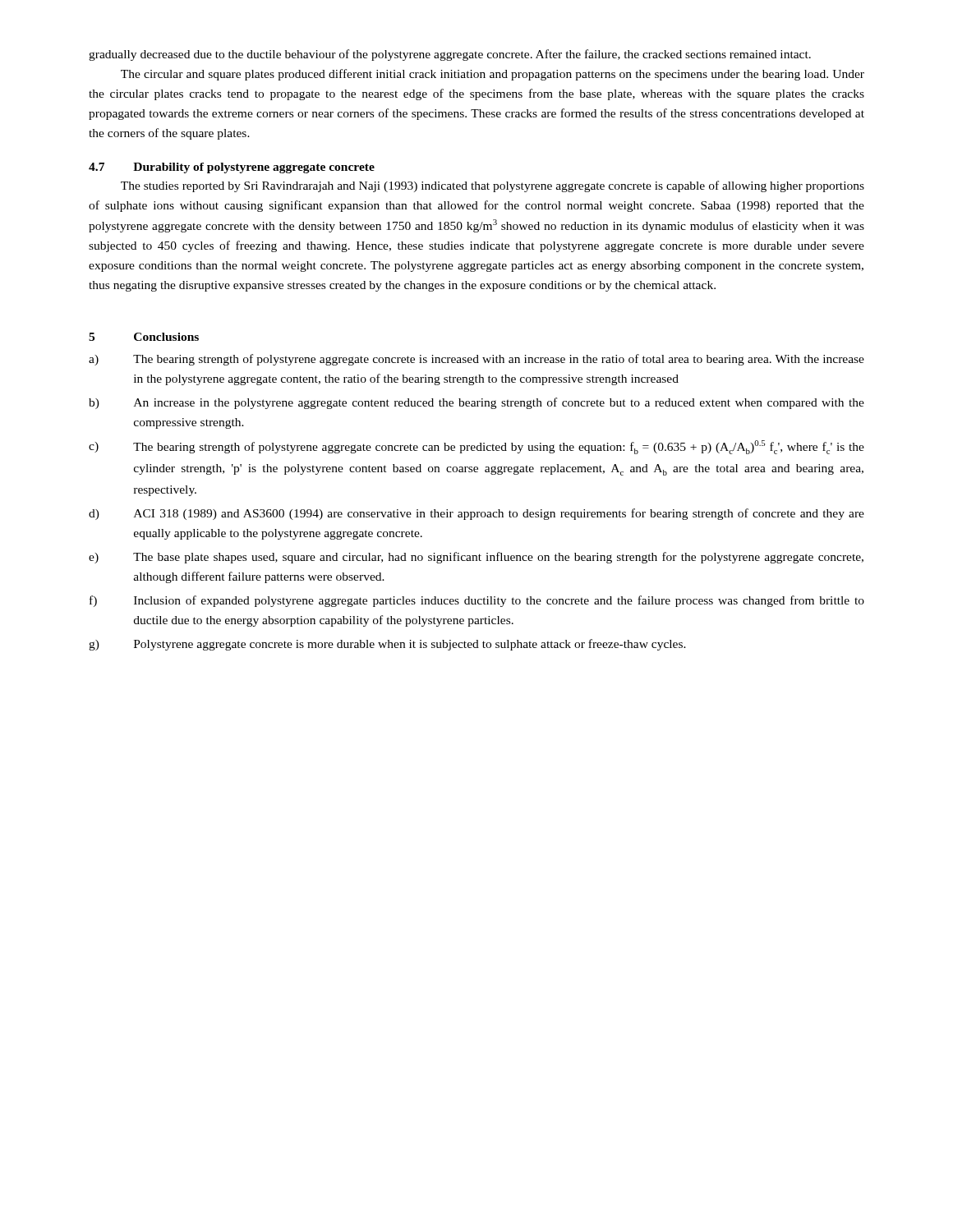Select the region starting "f) Inclusion of expanded polystyrene aggregate"
This screenshot has height=1232, width=953.
[476, 611]
